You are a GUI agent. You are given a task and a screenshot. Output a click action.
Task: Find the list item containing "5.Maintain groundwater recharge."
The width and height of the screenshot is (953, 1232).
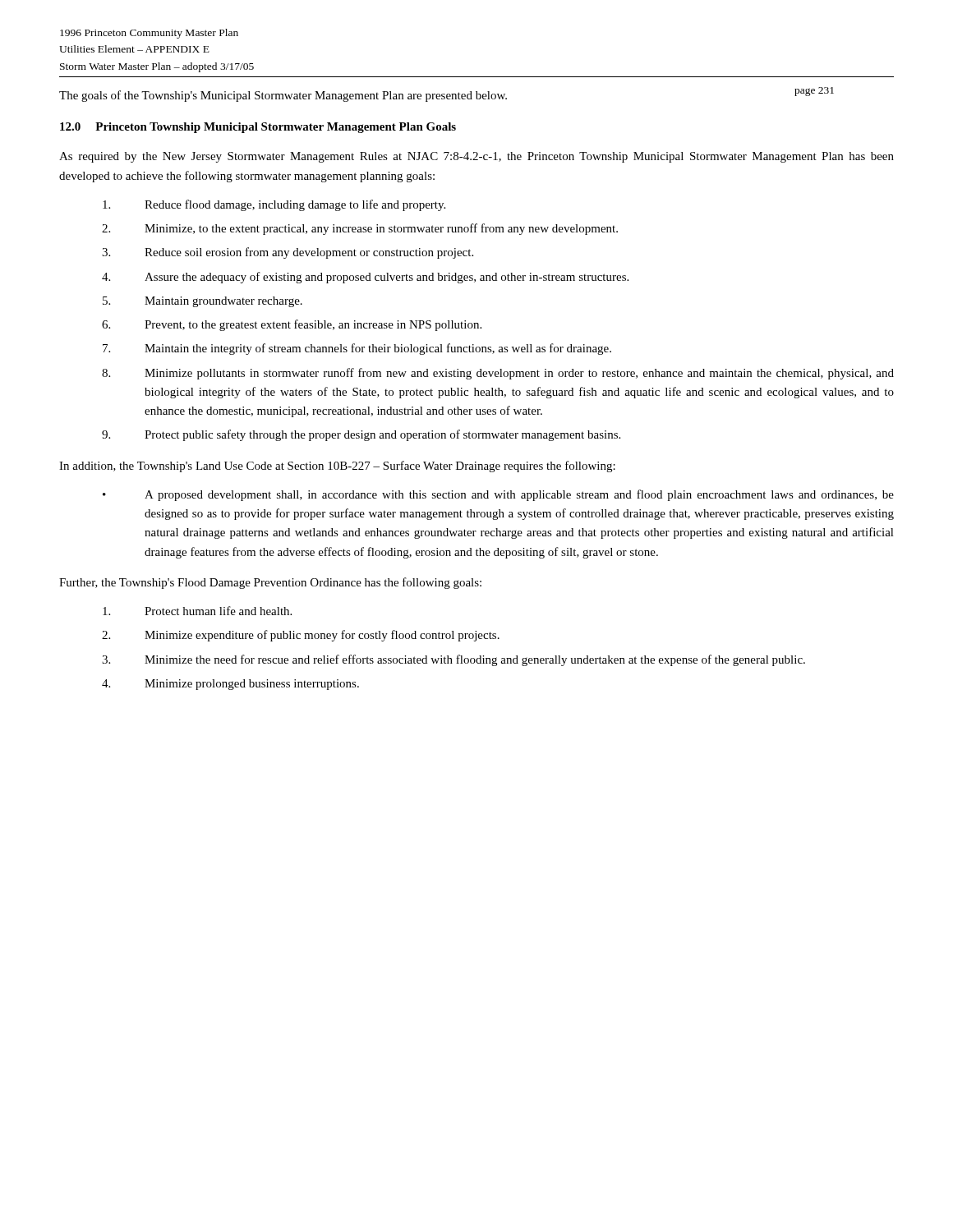point(203,302)
